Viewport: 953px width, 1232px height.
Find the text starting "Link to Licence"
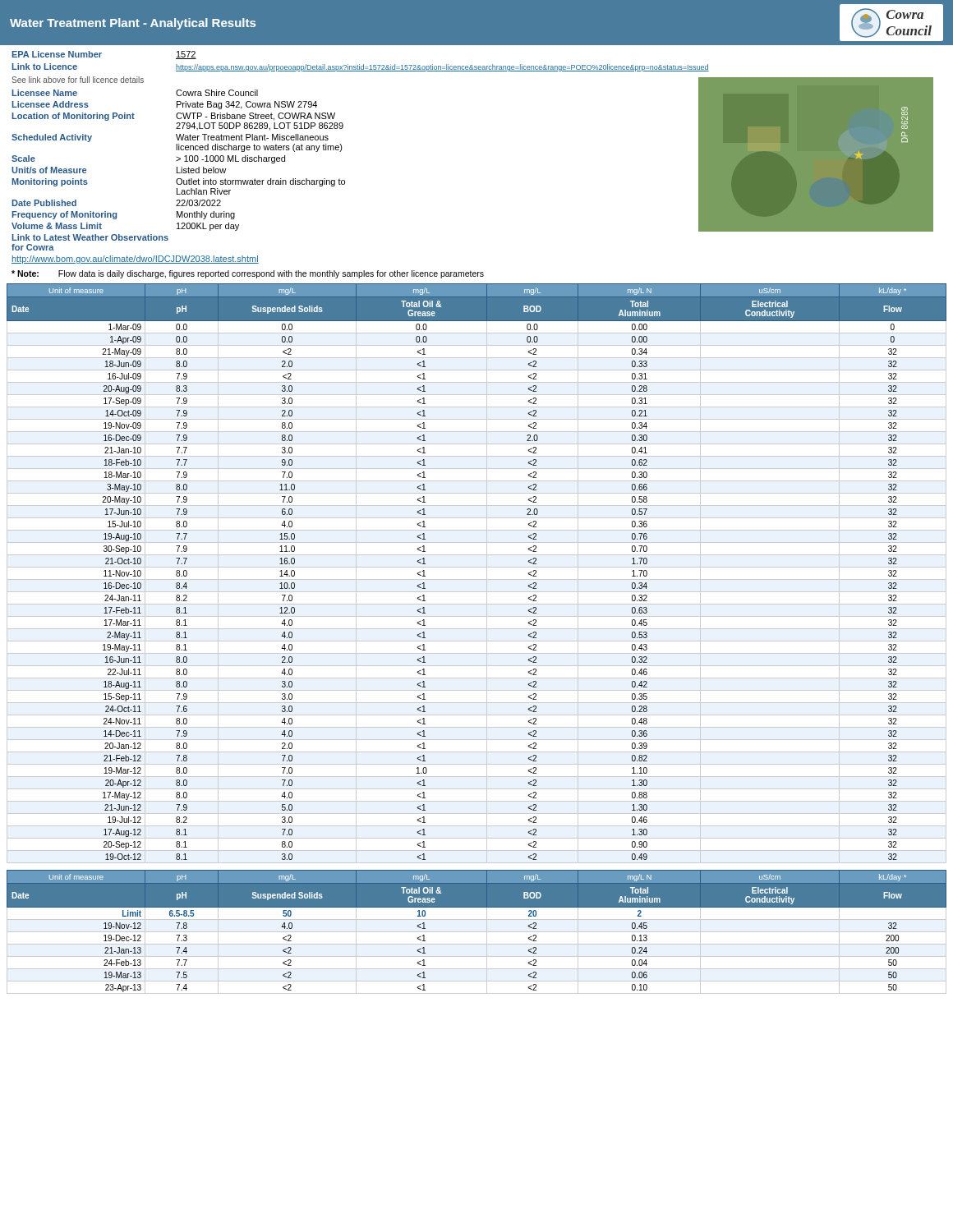click(360, 67)
